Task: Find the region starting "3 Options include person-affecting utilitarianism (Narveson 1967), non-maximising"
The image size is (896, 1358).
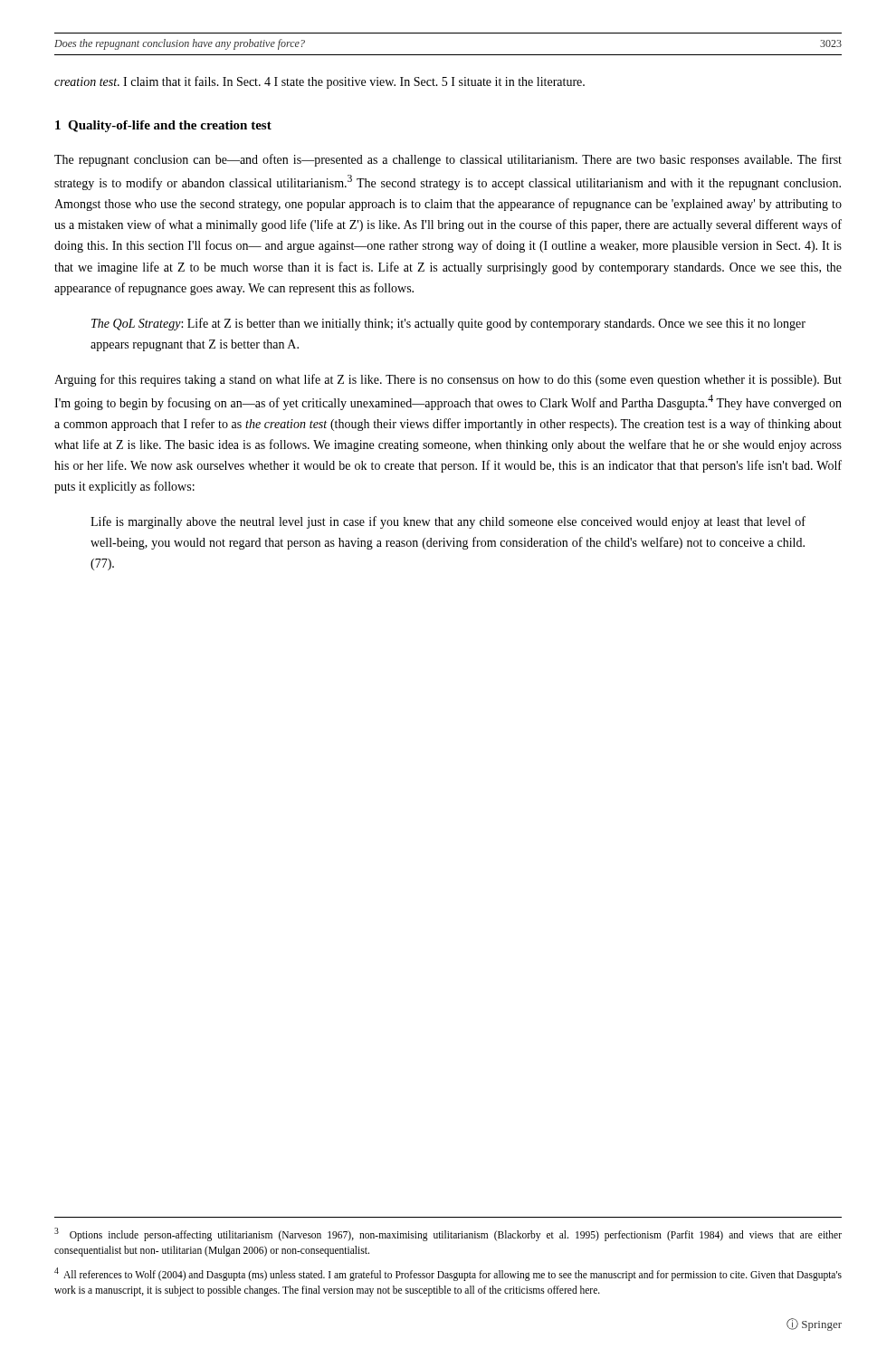Action: (x=448, y=1241)
